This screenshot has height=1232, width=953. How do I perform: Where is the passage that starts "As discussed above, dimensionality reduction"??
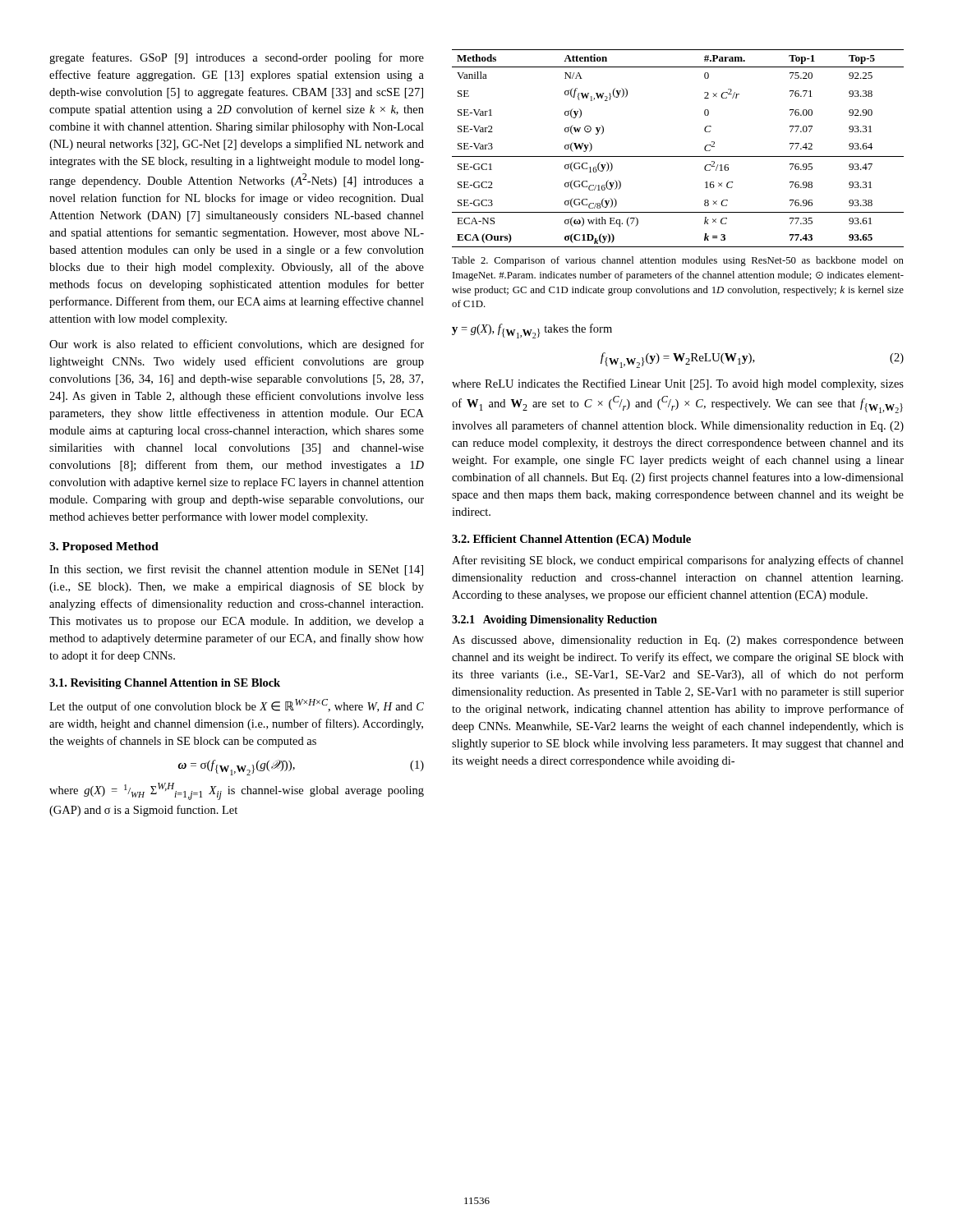pyautogui.click(x=678, y=701)
